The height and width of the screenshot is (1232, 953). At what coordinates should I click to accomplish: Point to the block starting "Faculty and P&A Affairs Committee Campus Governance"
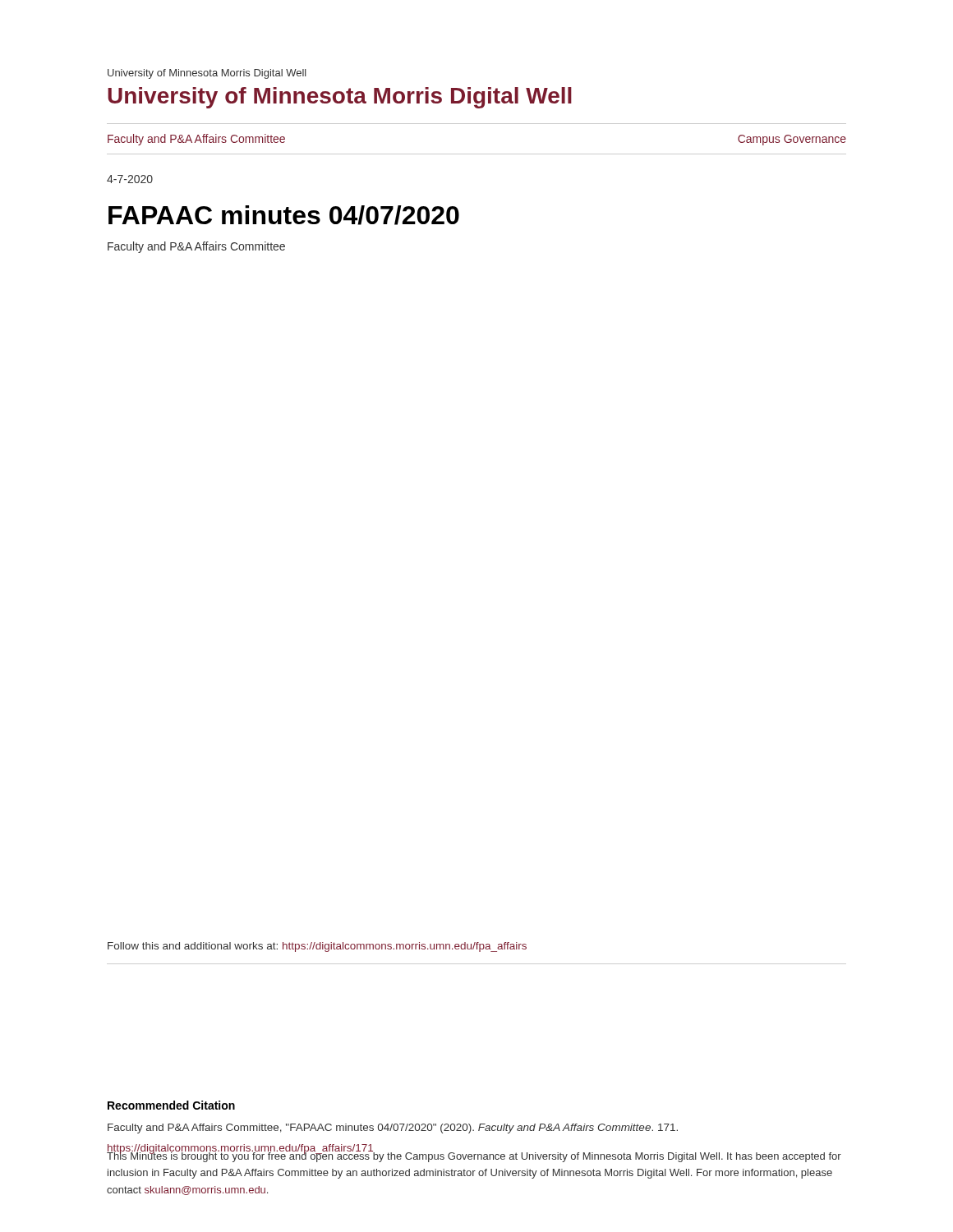(x=204, y=139)
